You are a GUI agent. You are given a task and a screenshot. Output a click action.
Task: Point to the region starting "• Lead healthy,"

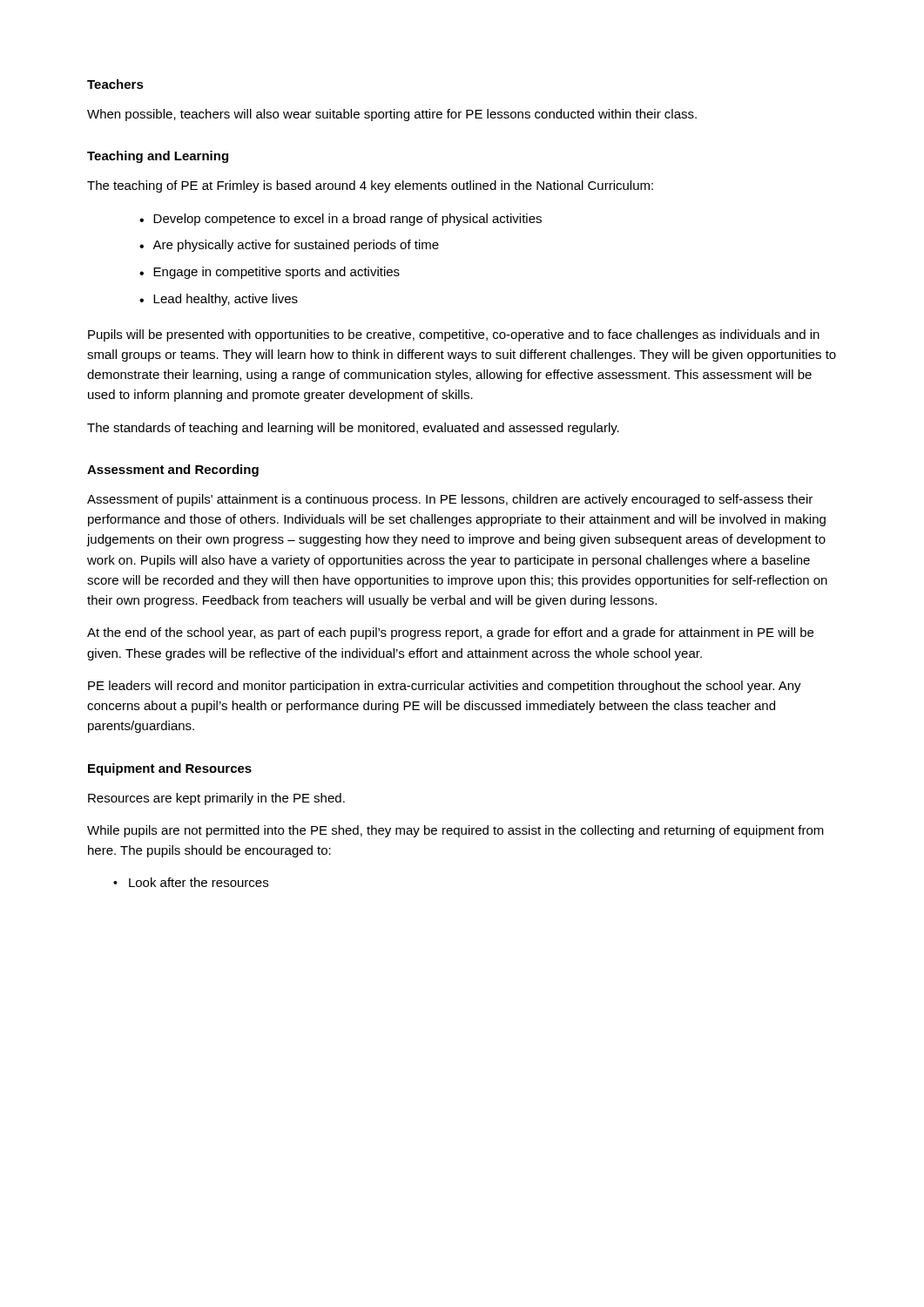(219, 300)
